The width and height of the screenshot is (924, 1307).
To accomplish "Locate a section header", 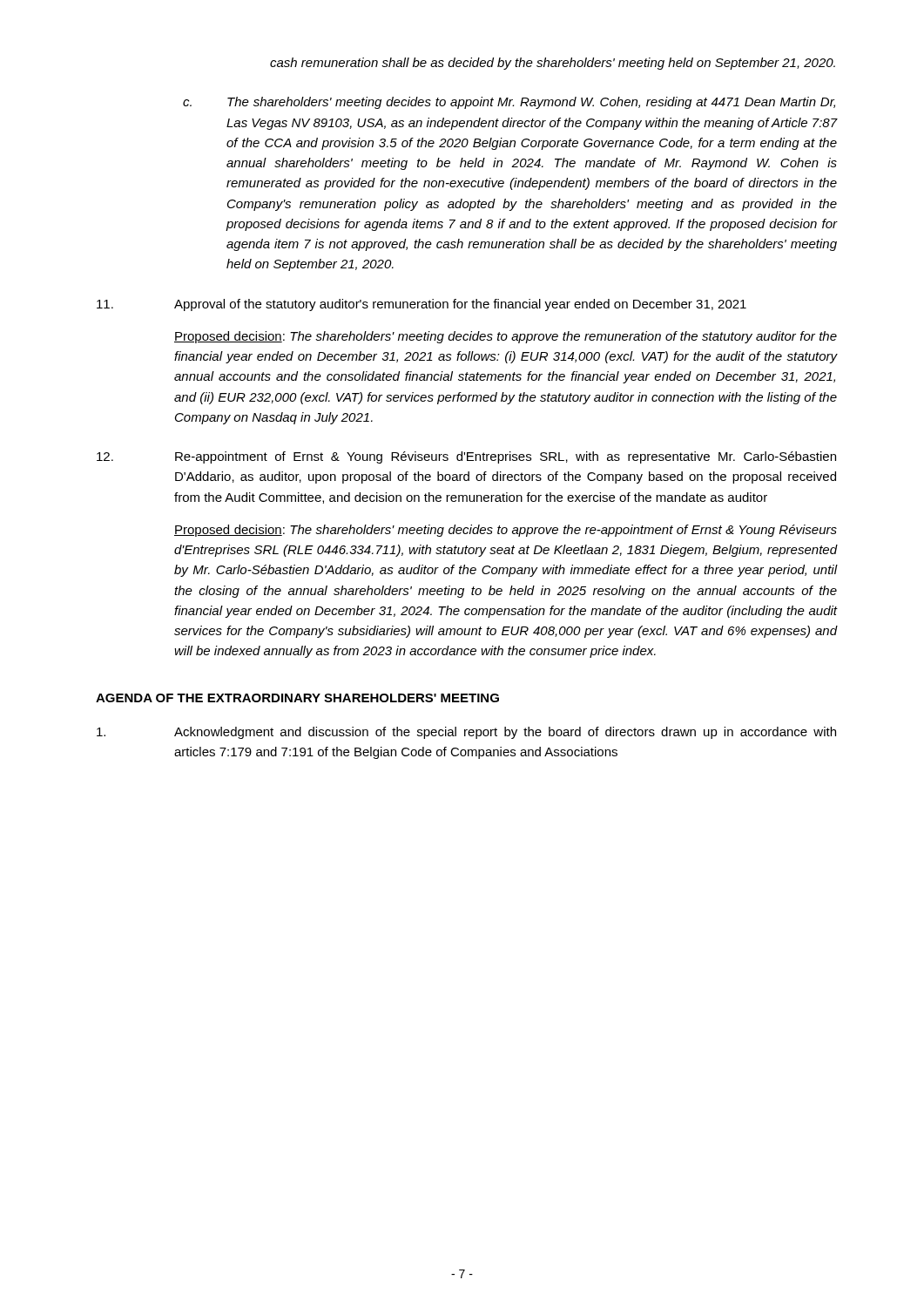I will tap(298, 697).
